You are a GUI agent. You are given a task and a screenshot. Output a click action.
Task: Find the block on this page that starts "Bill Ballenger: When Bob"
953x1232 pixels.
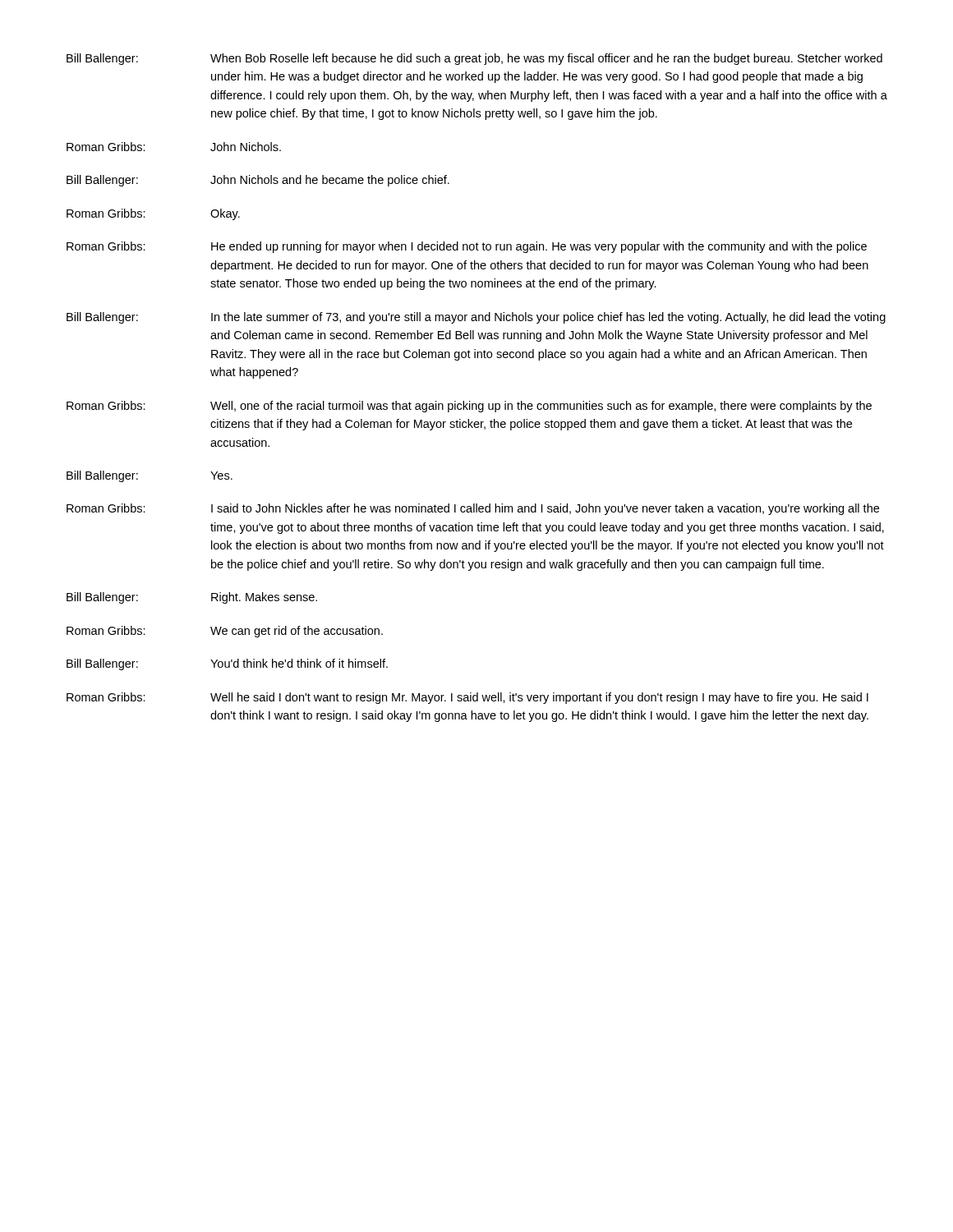(x=476, y=86)
